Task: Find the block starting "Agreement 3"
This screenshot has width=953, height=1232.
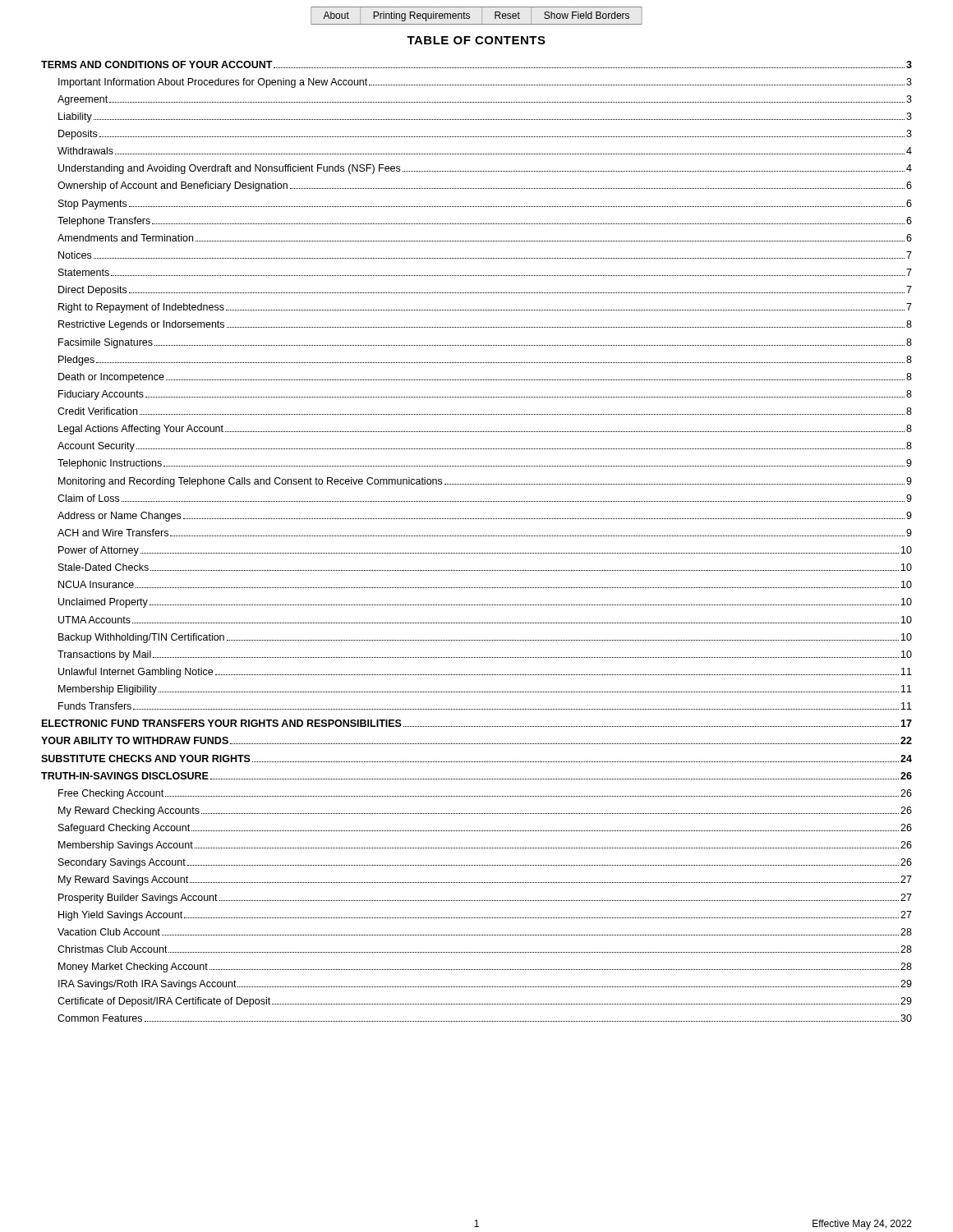Action: (476, 99)
